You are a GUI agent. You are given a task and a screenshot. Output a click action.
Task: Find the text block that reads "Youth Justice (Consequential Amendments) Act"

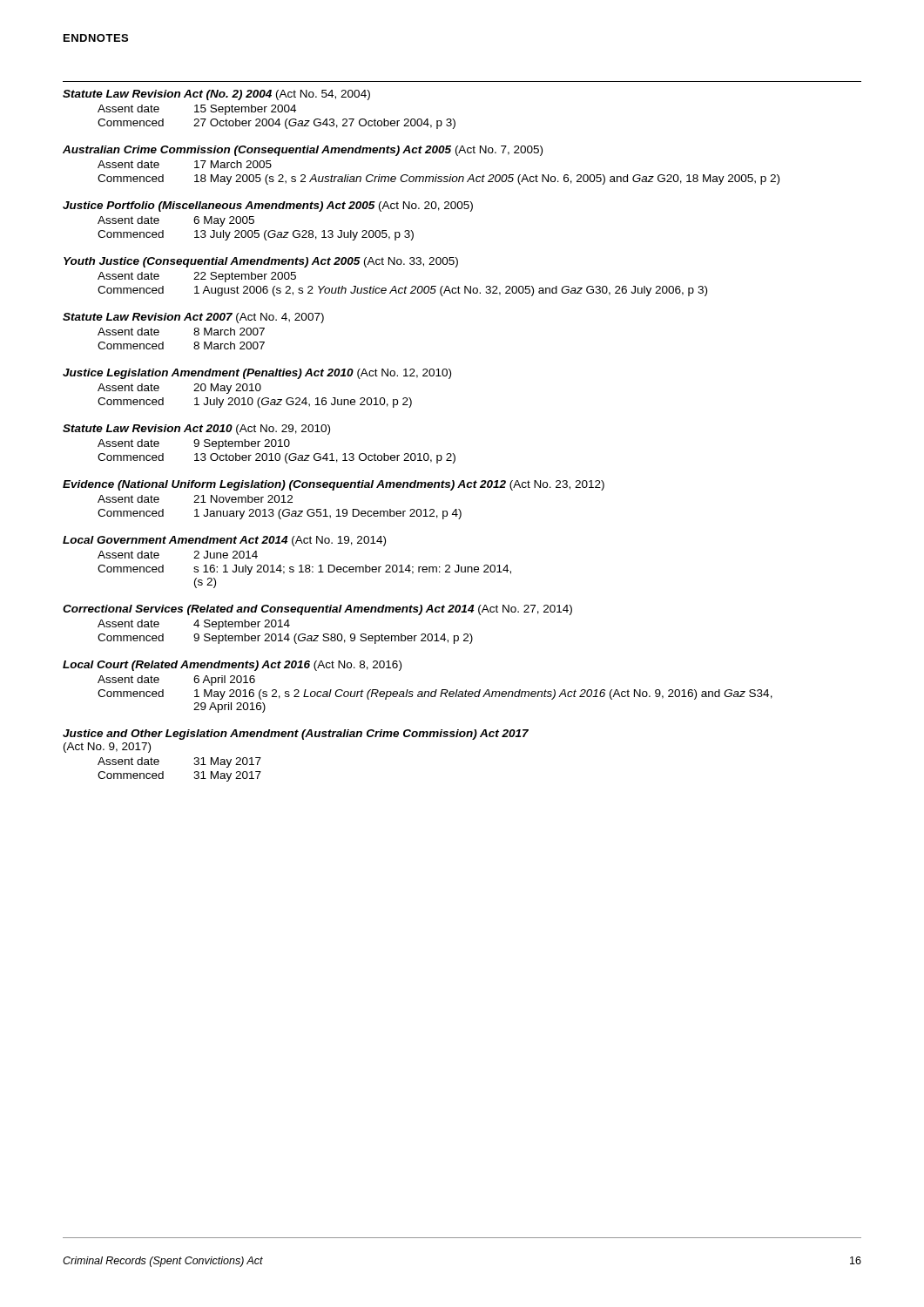coord(462,275)
